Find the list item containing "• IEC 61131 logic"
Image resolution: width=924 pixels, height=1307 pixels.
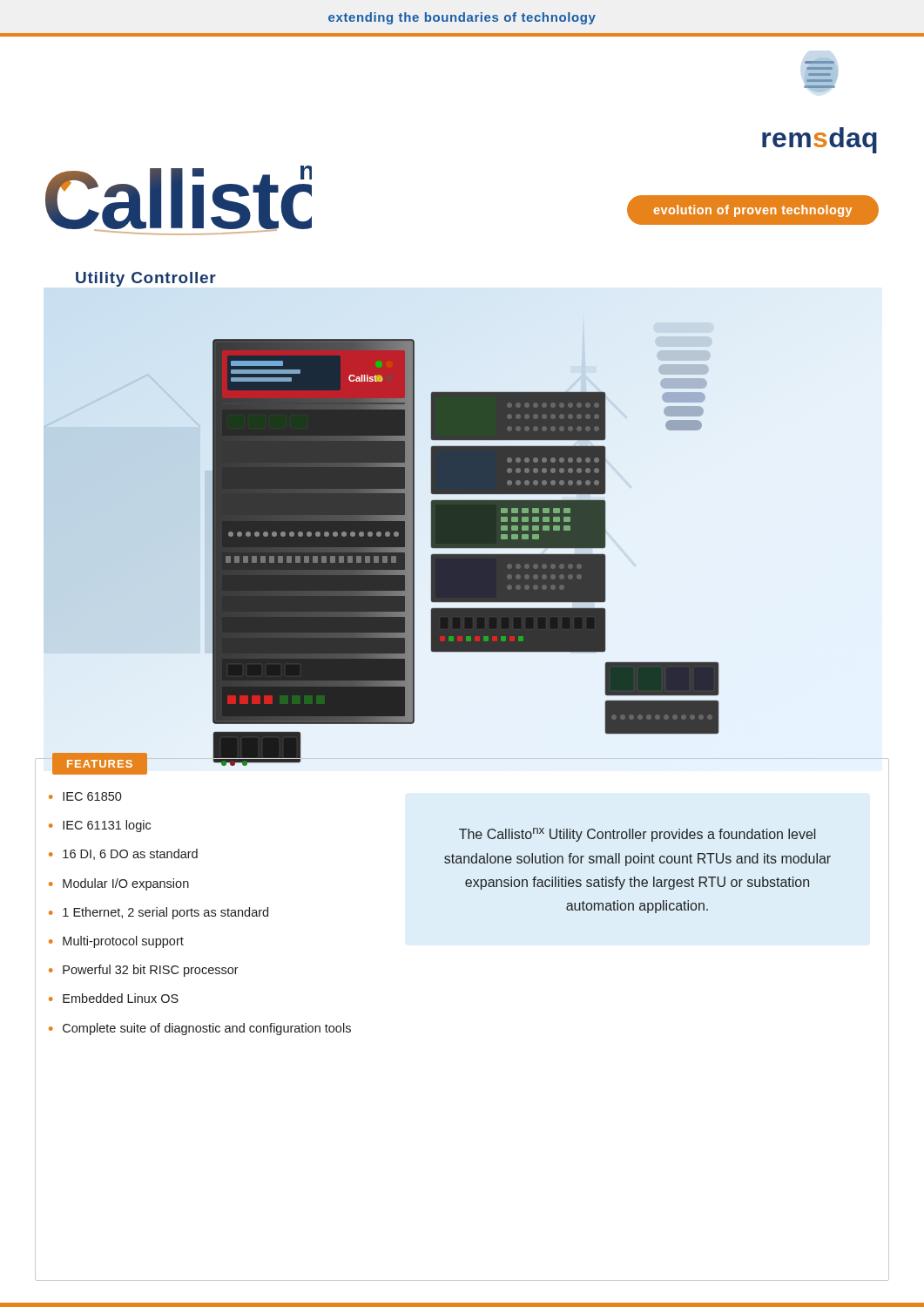click(x=100, y=827)
